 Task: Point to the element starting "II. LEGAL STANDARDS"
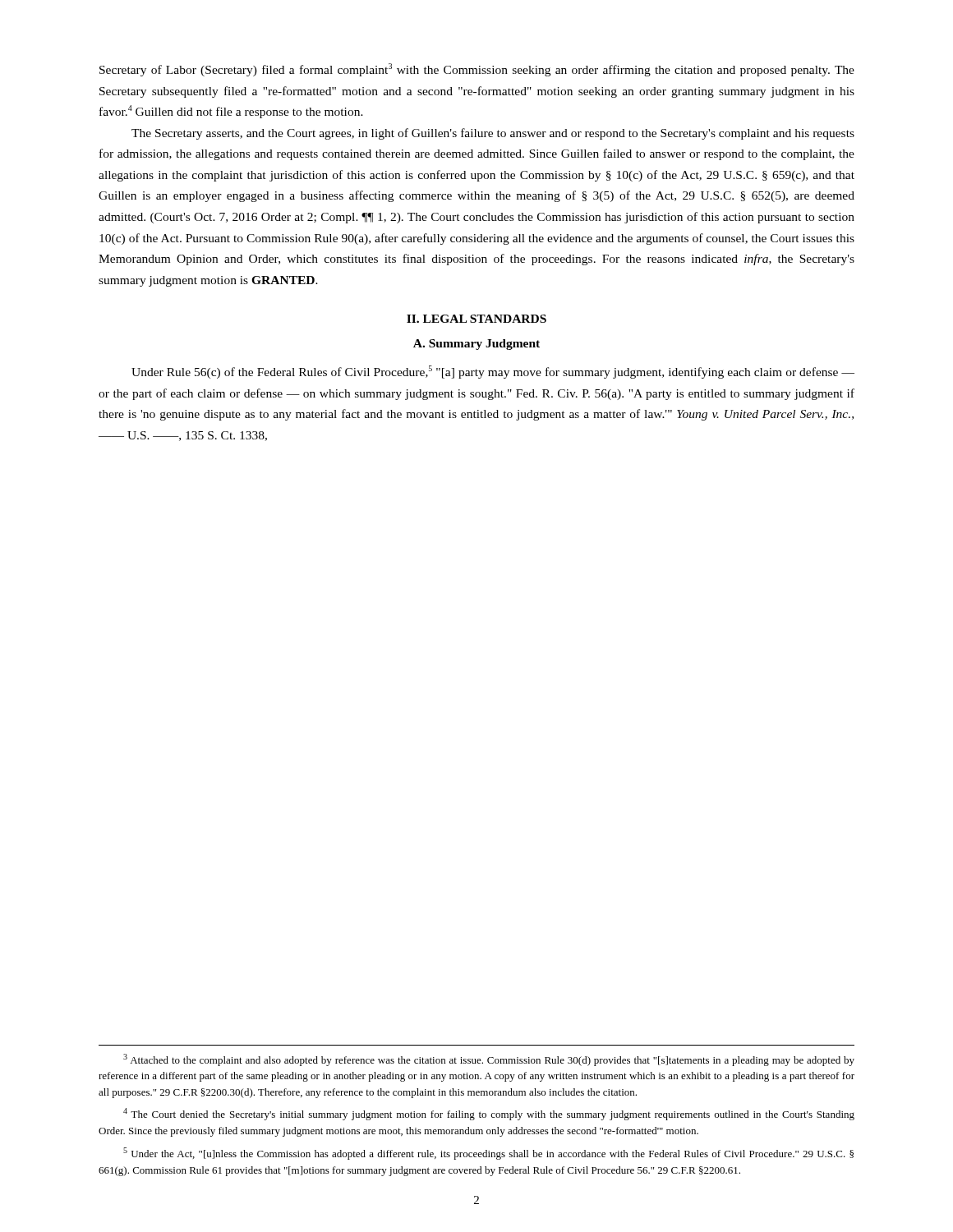coord(476,319)
